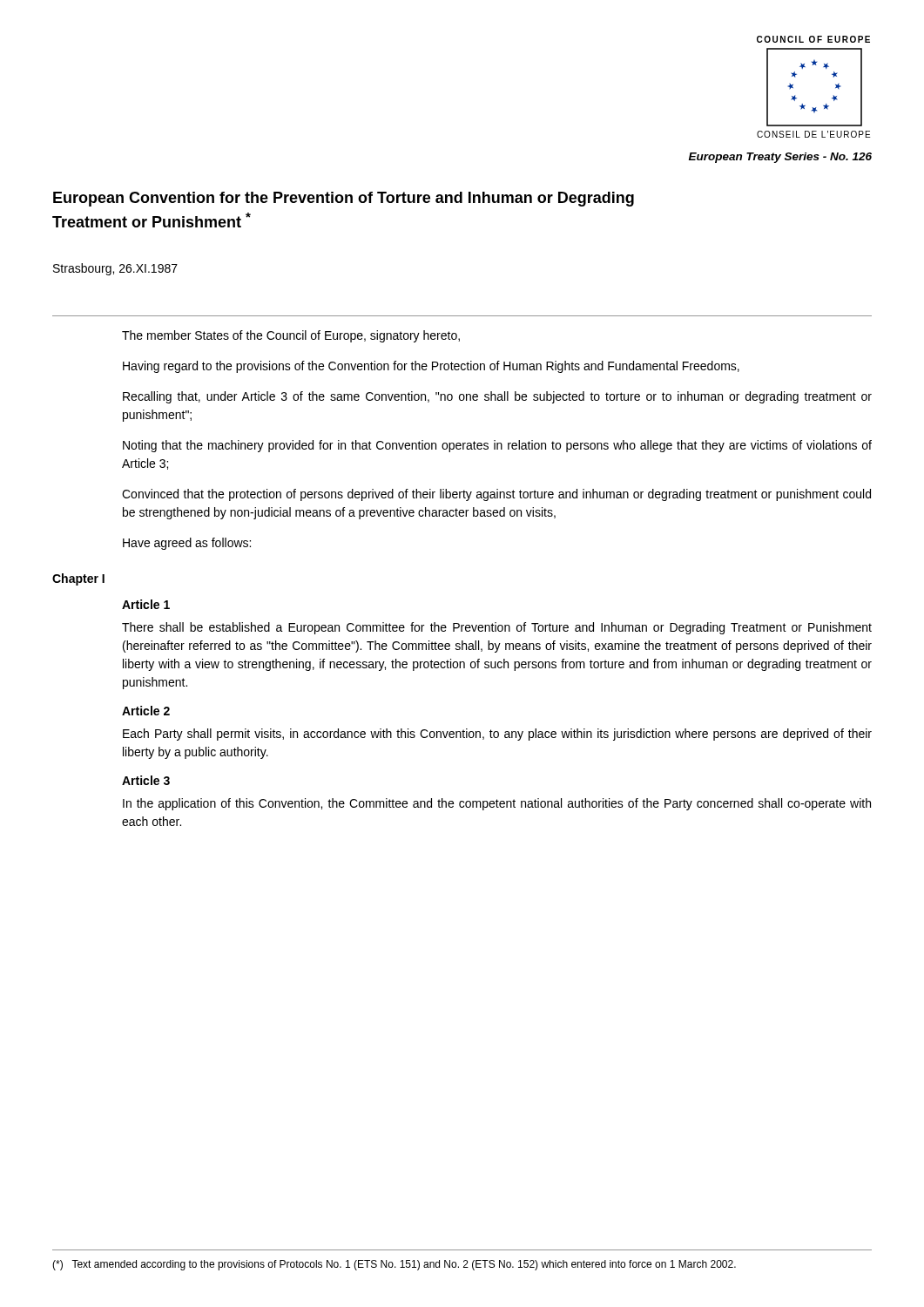Where is the passage that starts "Have agreed as"?
The height and width of the screenshot is (1307, 924).
pyautogui.click(x=187, y=543)
